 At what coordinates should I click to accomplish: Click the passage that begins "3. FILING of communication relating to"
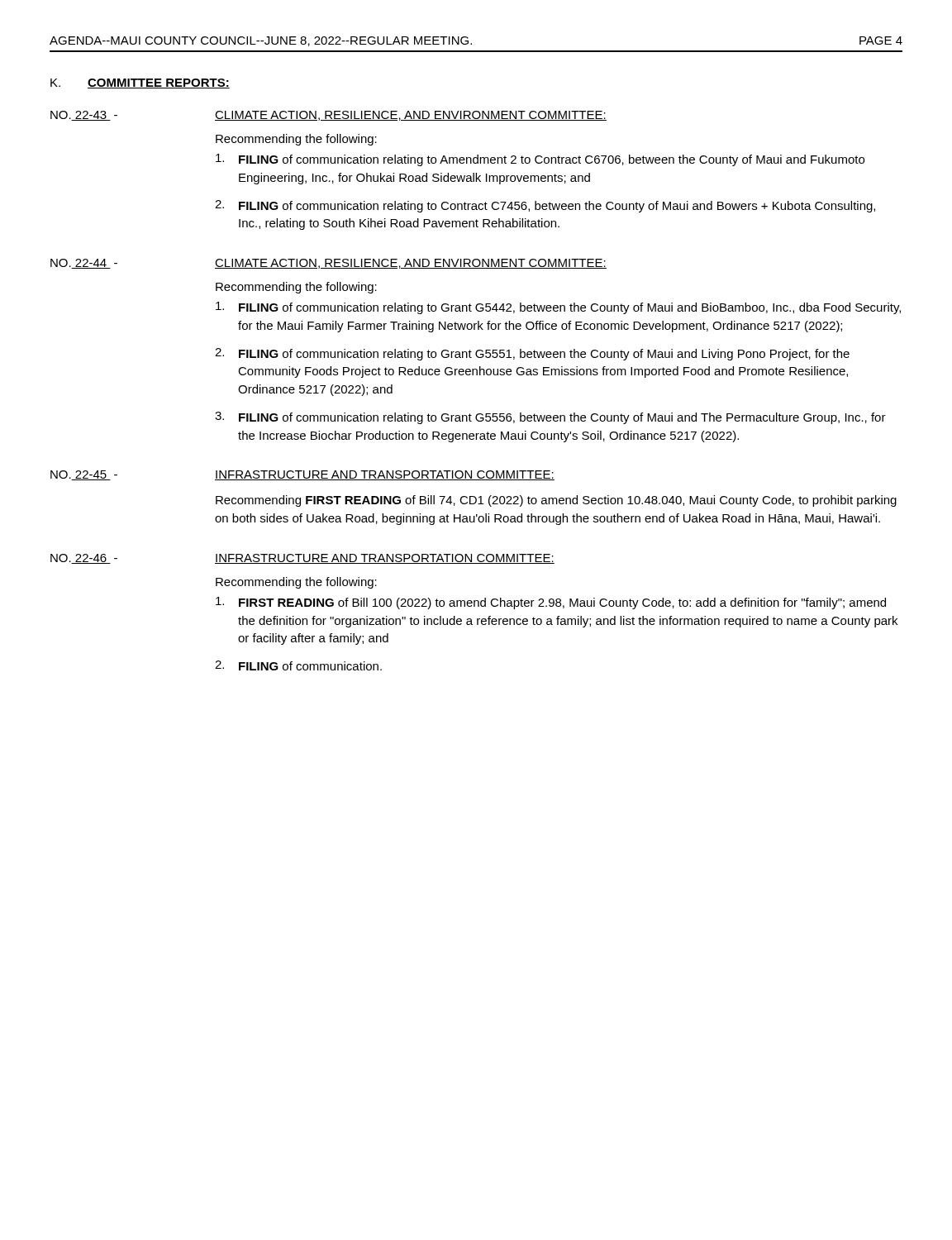(559, 426)
